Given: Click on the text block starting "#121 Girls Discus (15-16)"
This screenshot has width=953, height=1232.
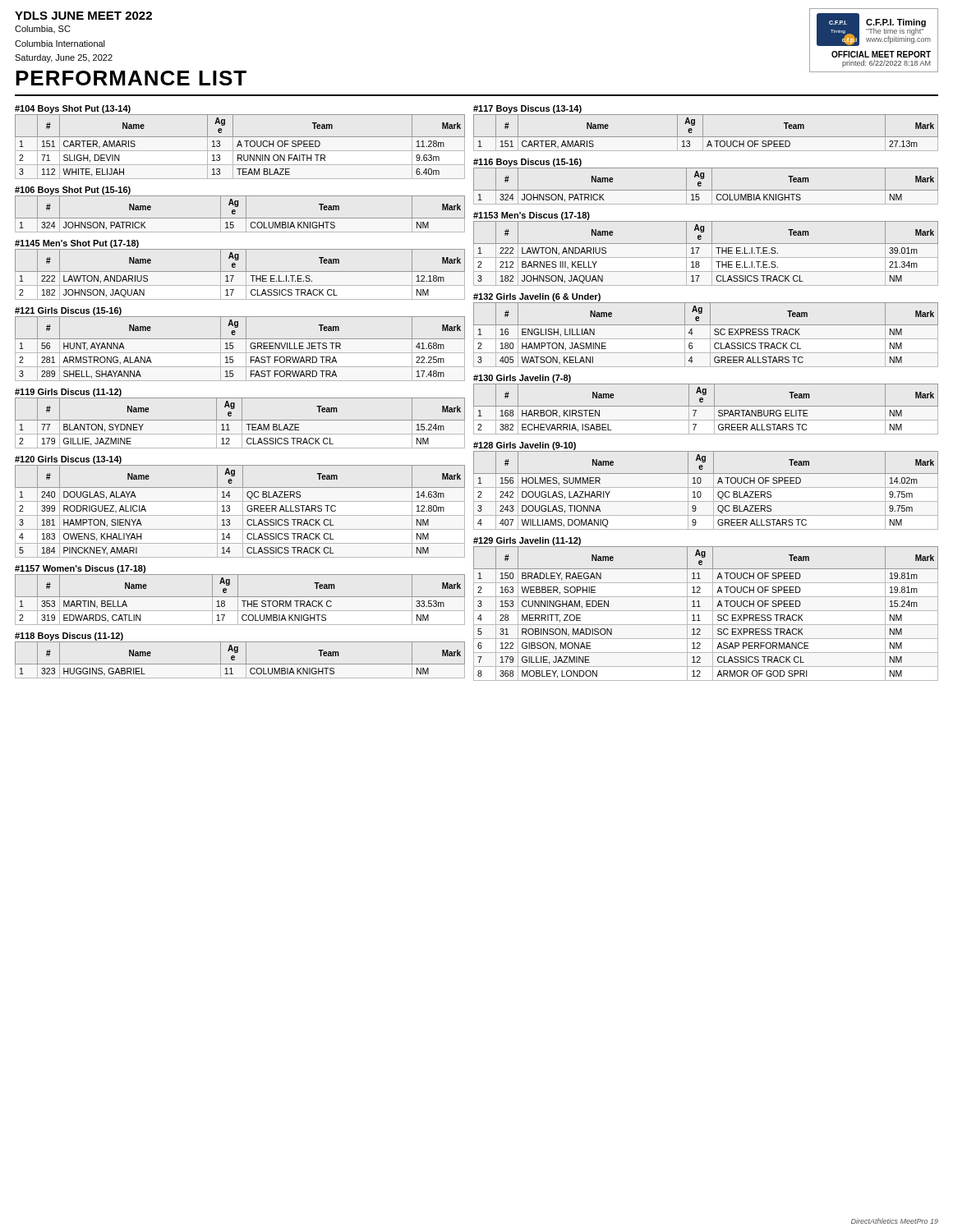Looking at the screenshot, I should coord(68,310).
